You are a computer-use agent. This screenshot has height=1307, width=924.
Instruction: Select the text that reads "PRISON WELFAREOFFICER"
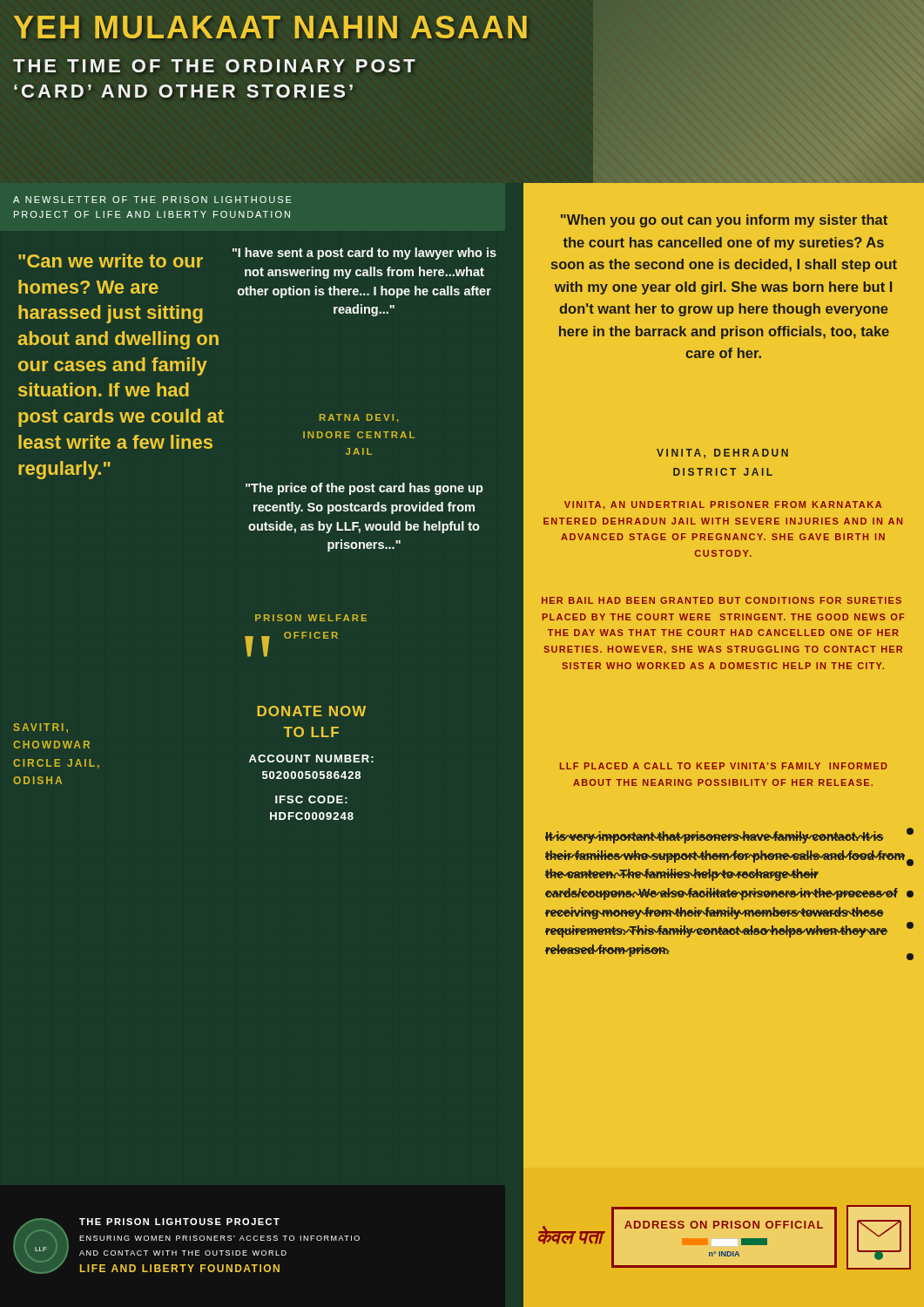tap(312, 626)
